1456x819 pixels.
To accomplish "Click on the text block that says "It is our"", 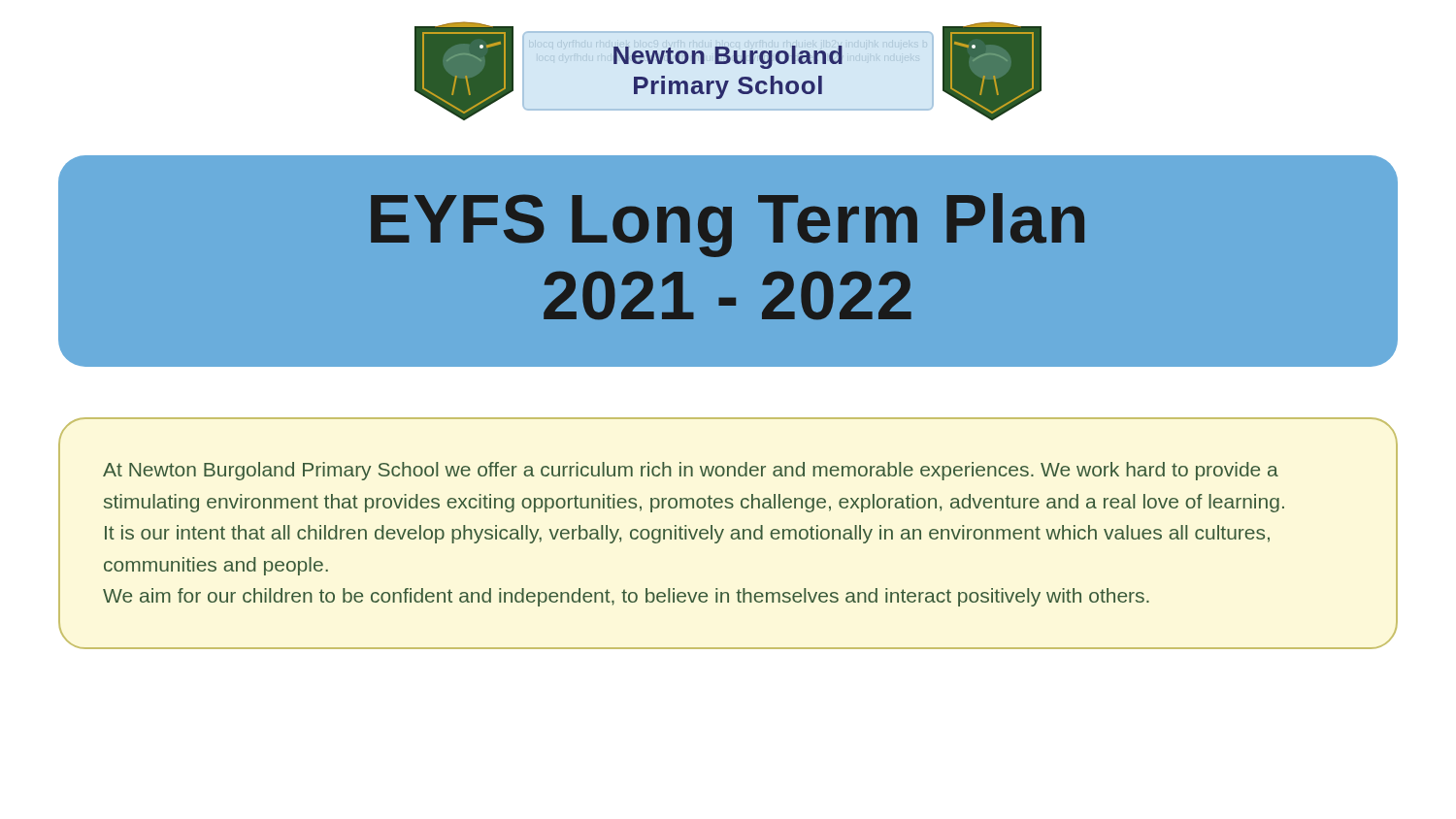I will (728, 549).
